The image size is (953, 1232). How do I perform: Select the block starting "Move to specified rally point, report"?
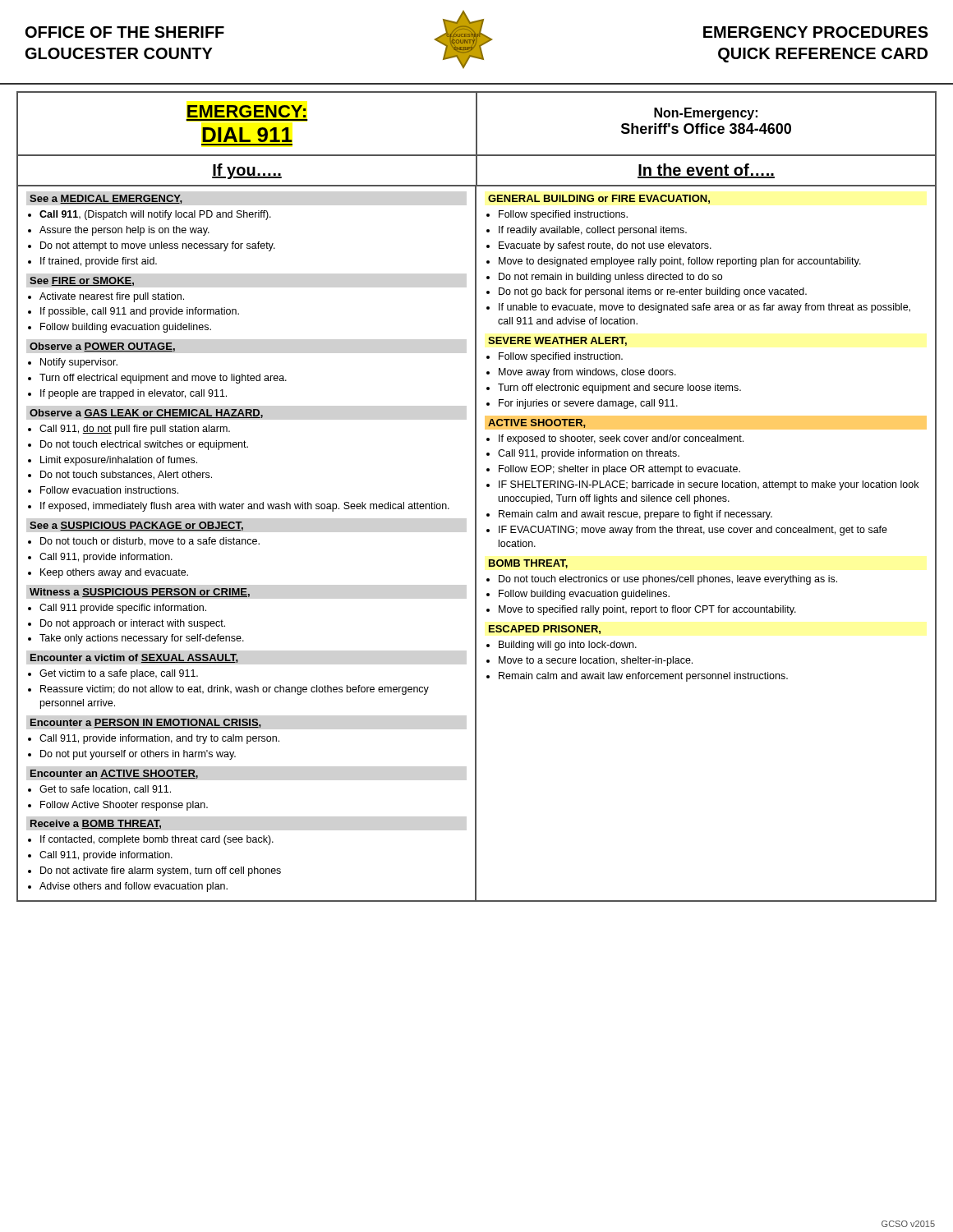[x=647, y=610]
